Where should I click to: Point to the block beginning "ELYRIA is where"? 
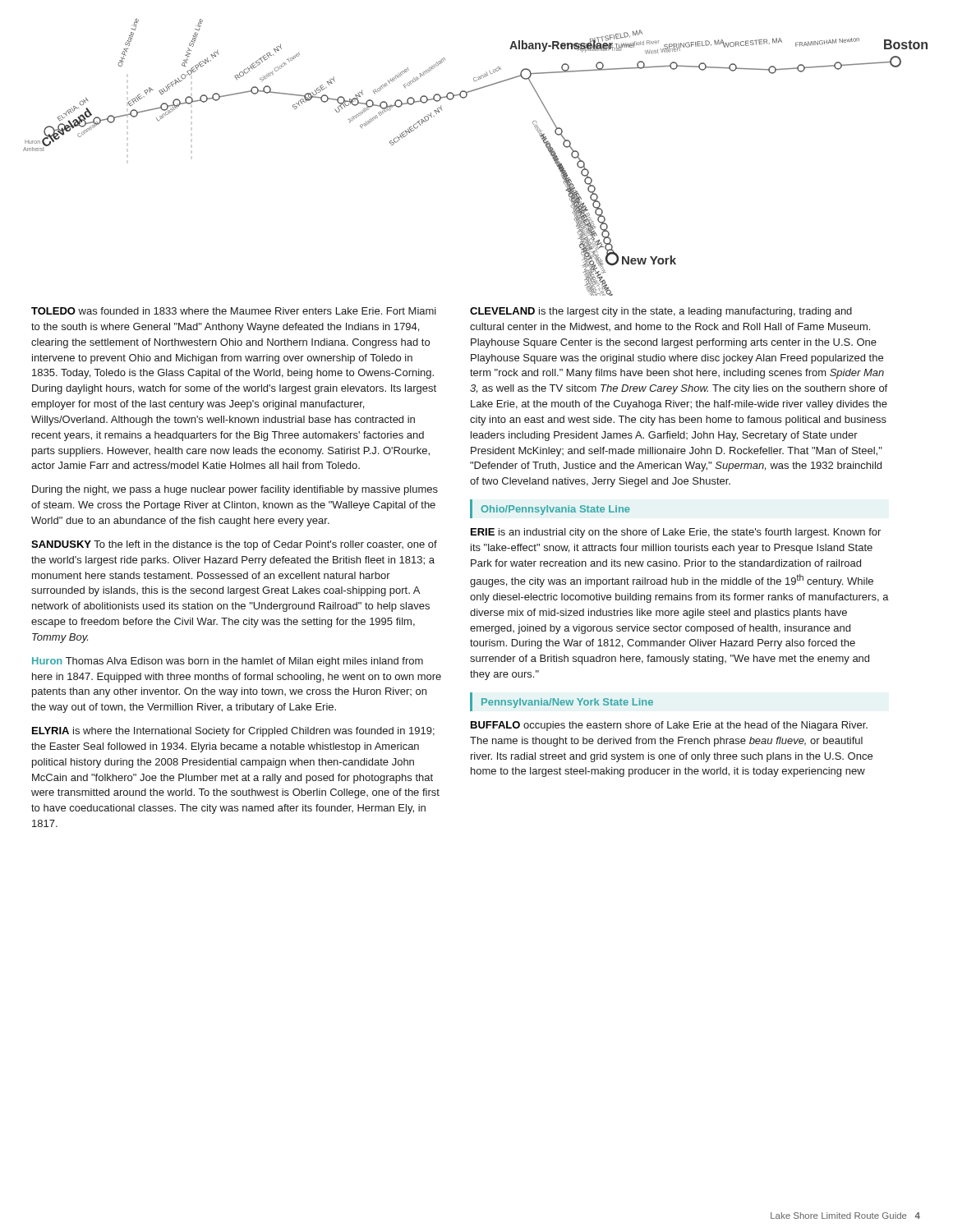click(237, 778)
